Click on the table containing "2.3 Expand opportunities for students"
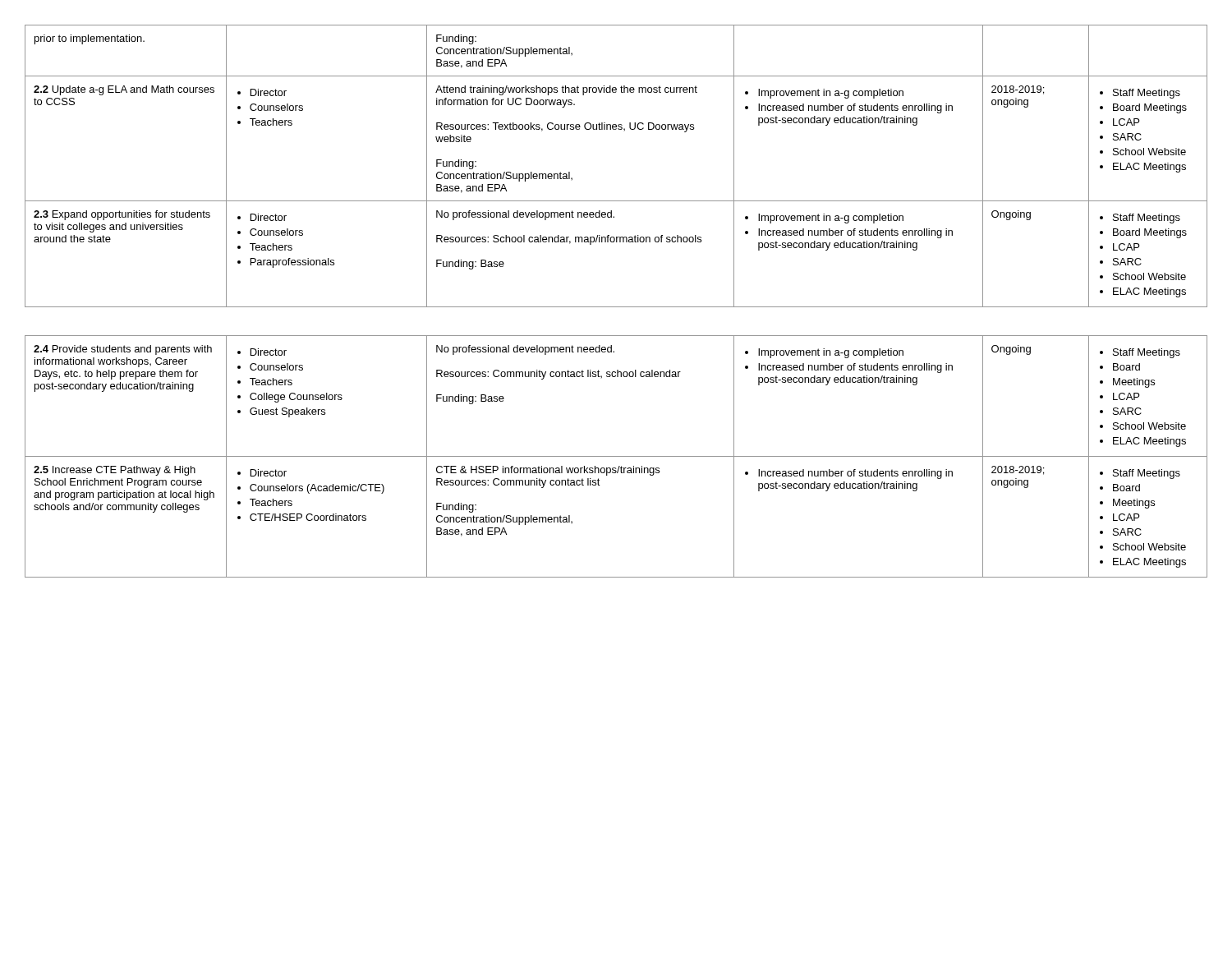Viewport: 1232px width, 953px height. coord(616,301)
